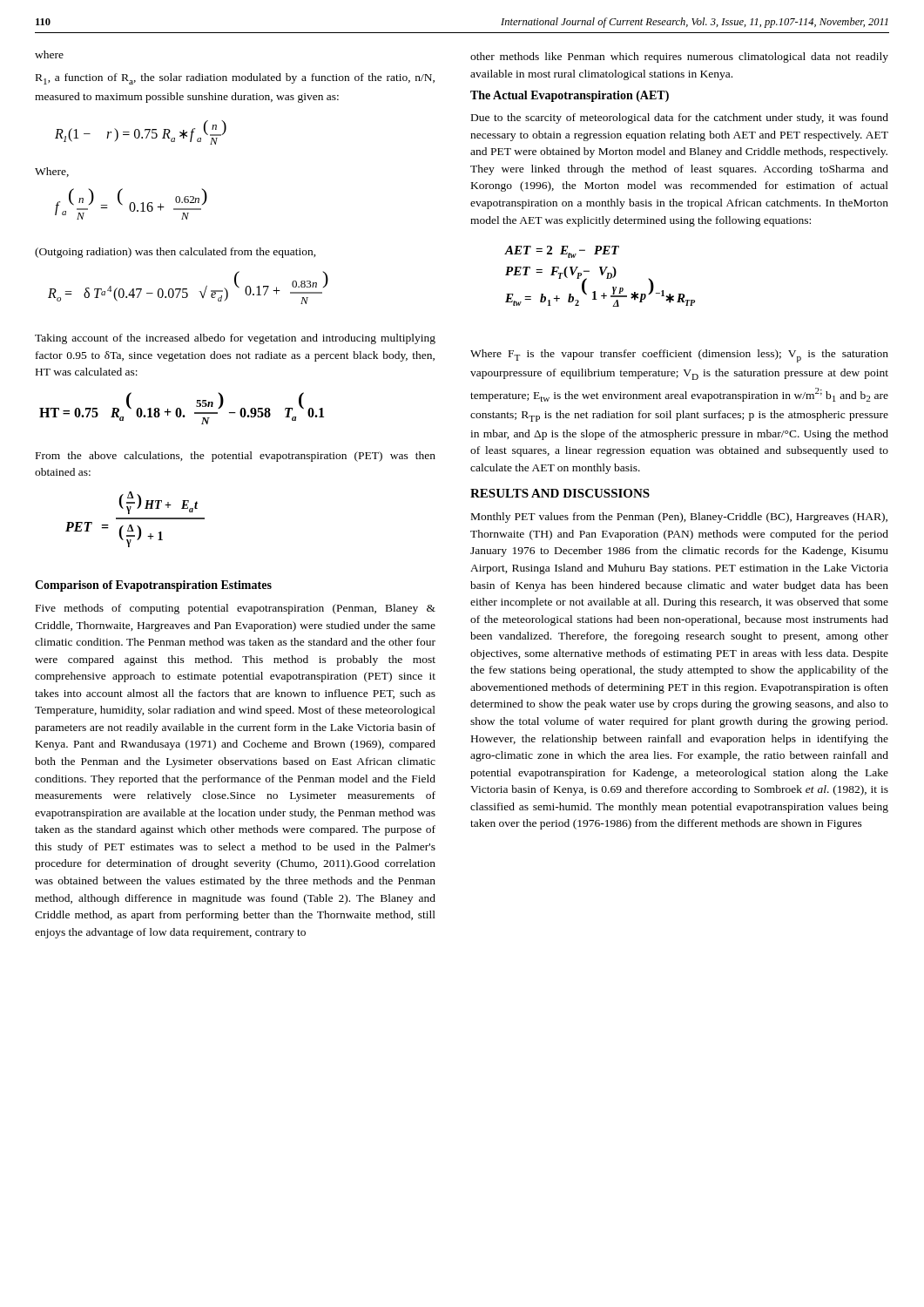Locate the text starting "PET = ("
The width and height of the screenshot is (924, 1307).
[161, 527]
